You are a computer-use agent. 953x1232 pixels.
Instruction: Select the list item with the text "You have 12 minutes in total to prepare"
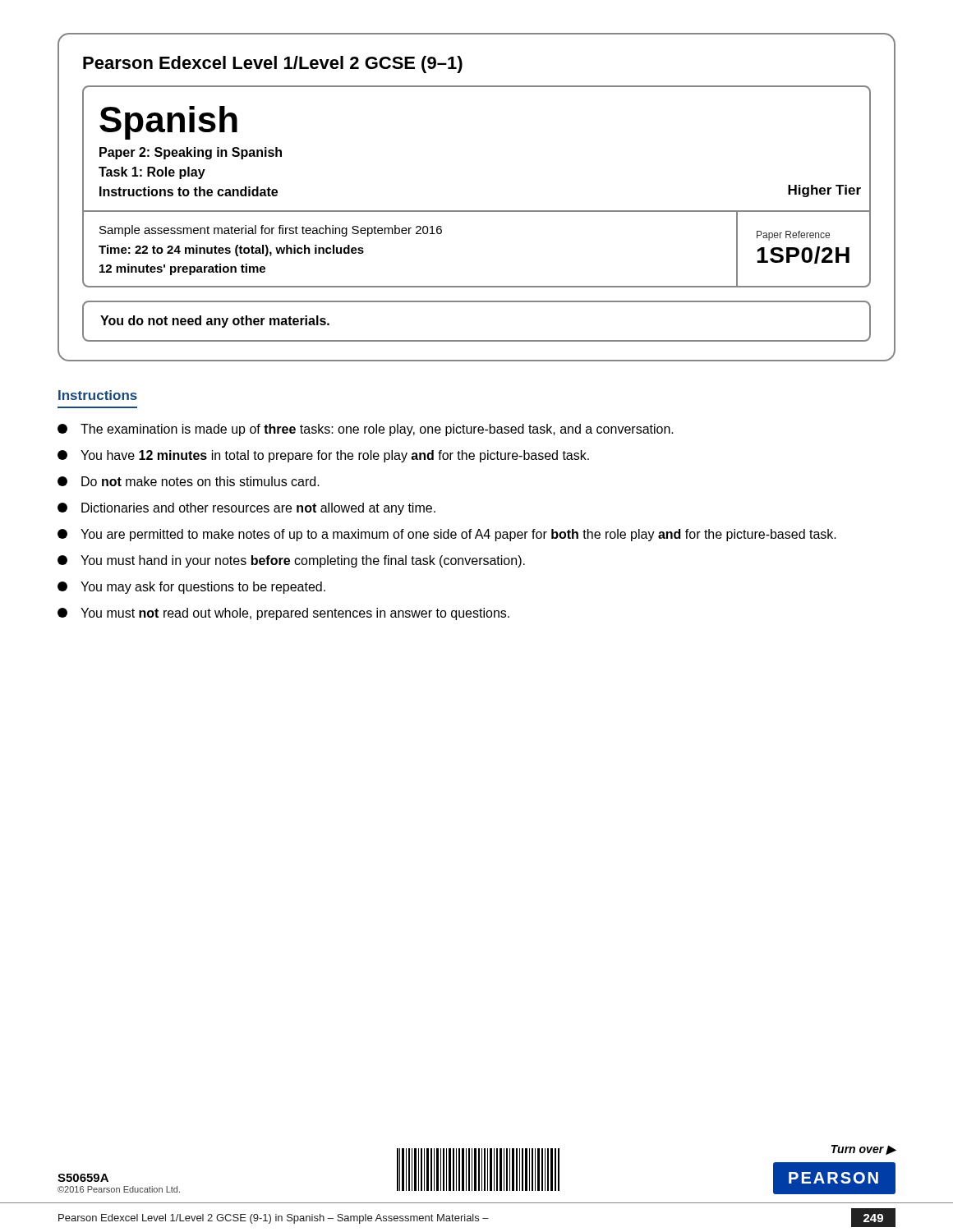click(324, 456)
